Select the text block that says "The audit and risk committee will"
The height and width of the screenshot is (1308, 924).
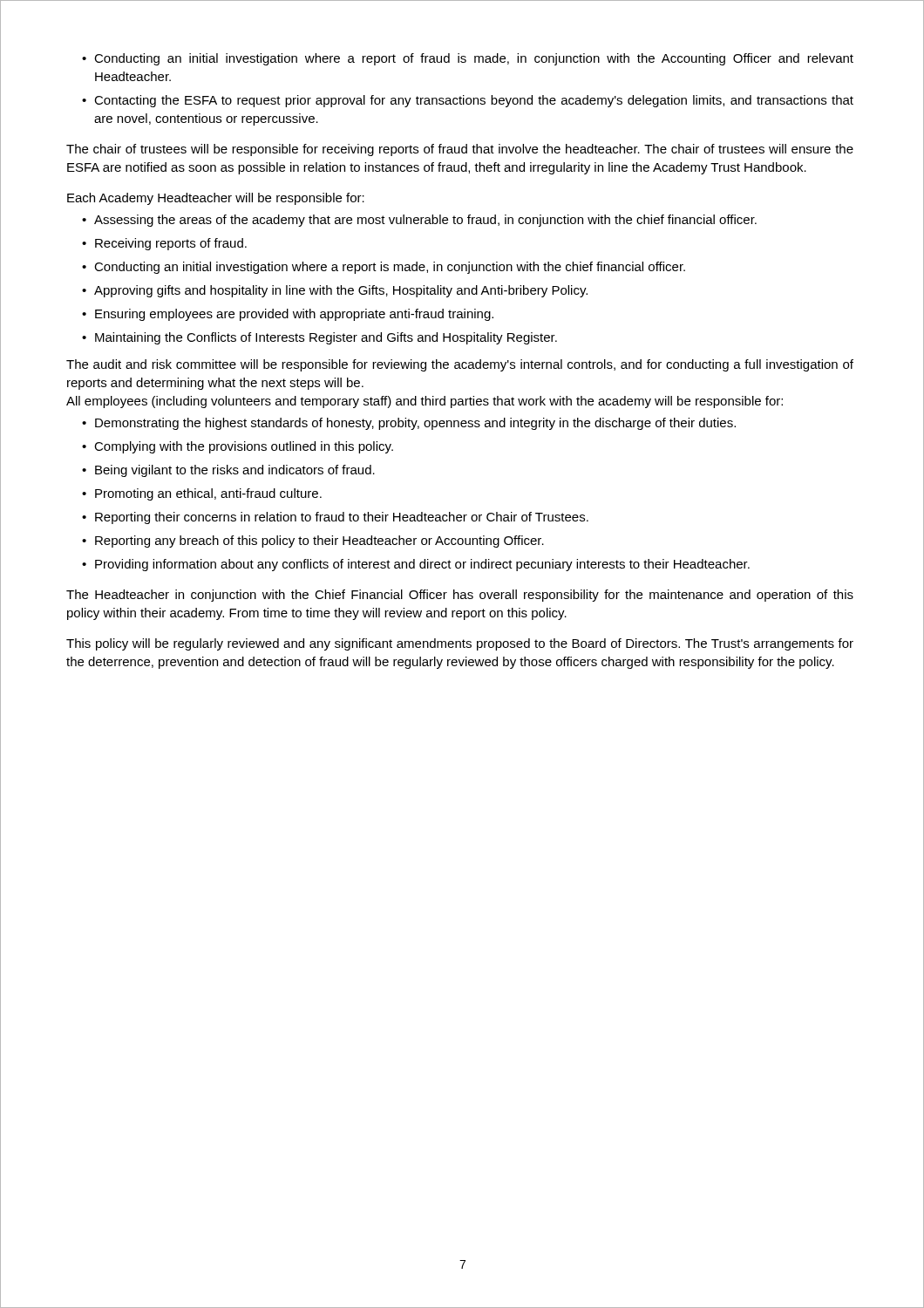(460, 365)
